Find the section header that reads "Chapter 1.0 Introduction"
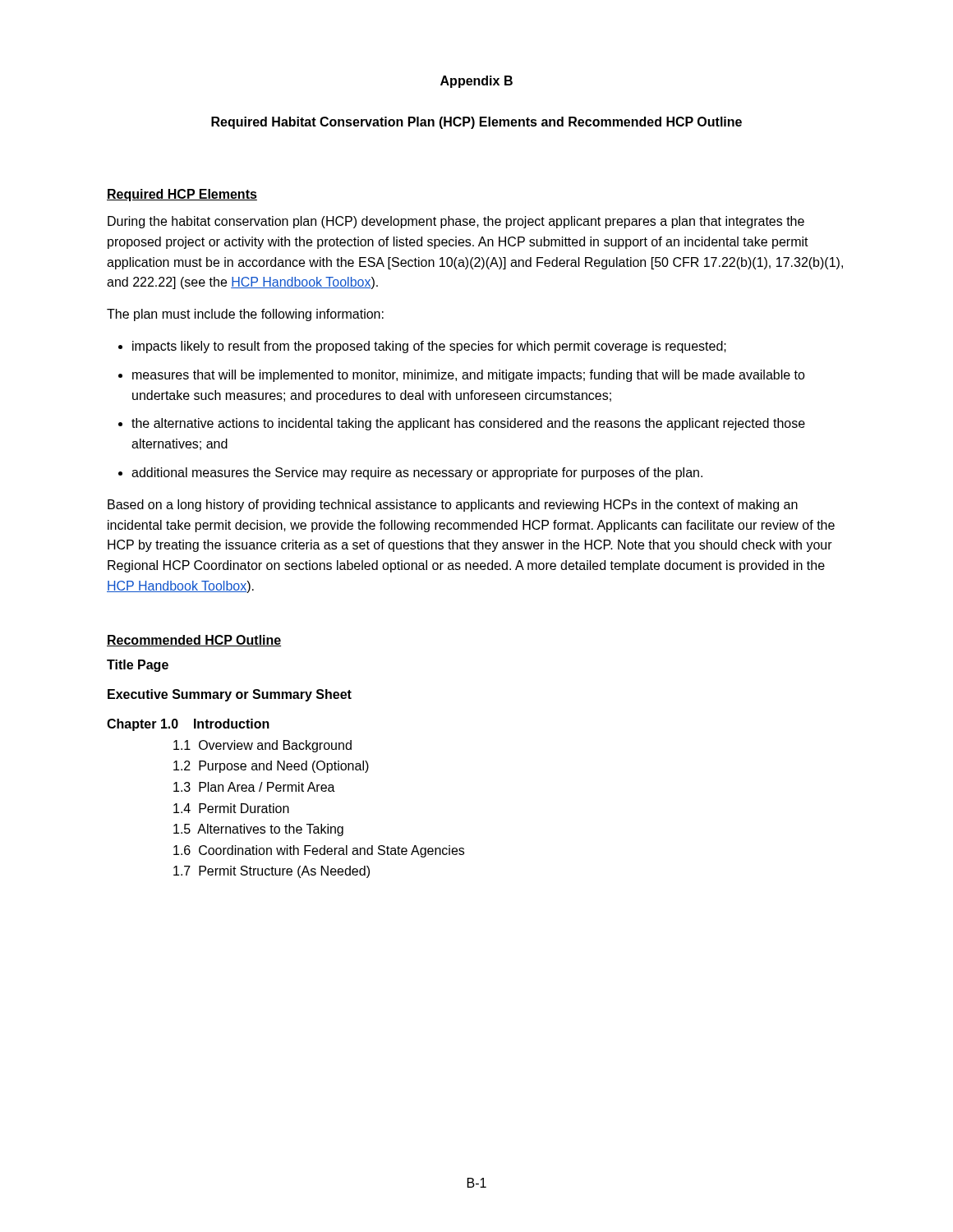This screenshot has width=953, height=1232. click(x=188, y=724)
